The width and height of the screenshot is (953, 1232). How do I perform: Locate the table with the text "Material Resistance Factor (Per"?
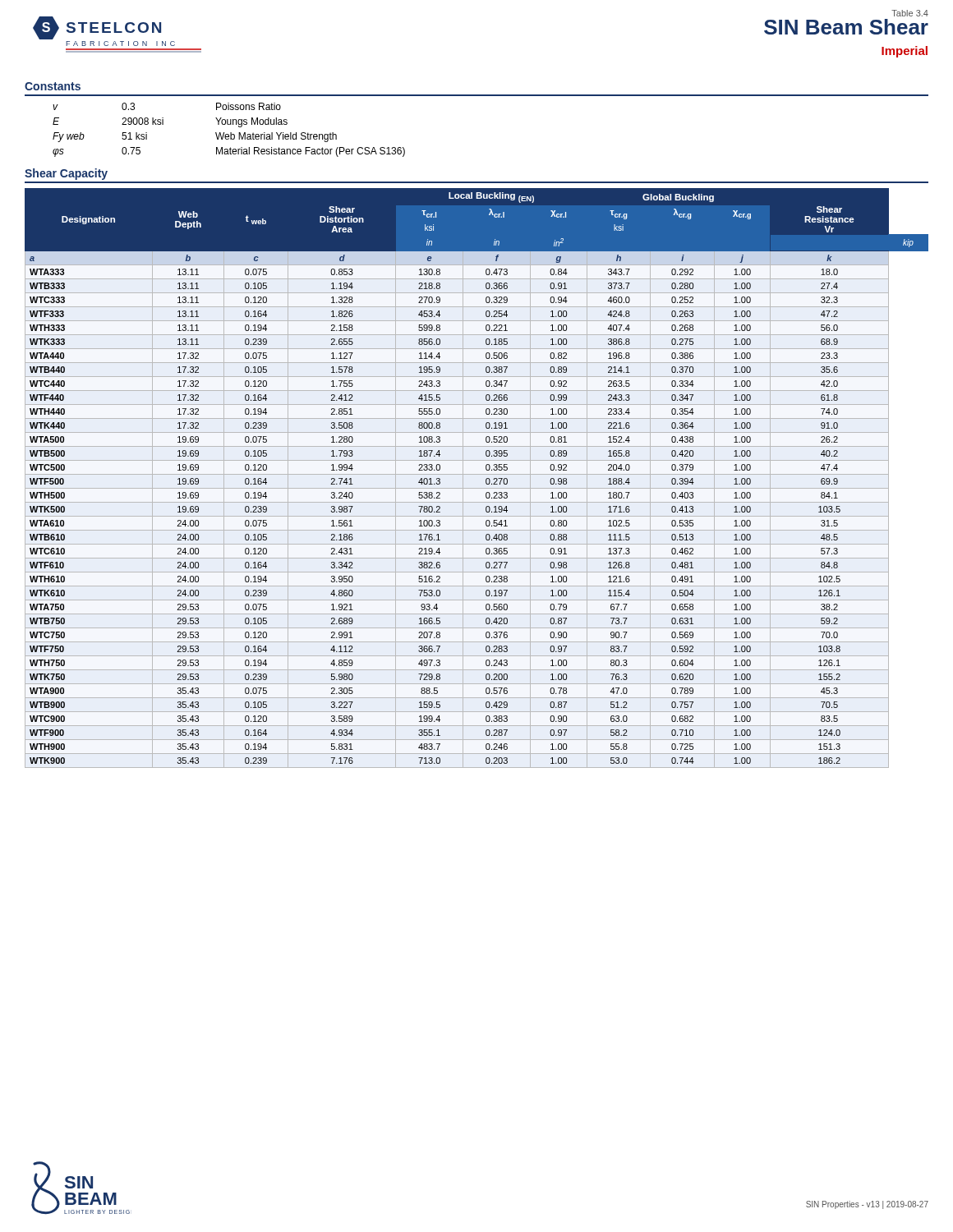coord(476,129)
